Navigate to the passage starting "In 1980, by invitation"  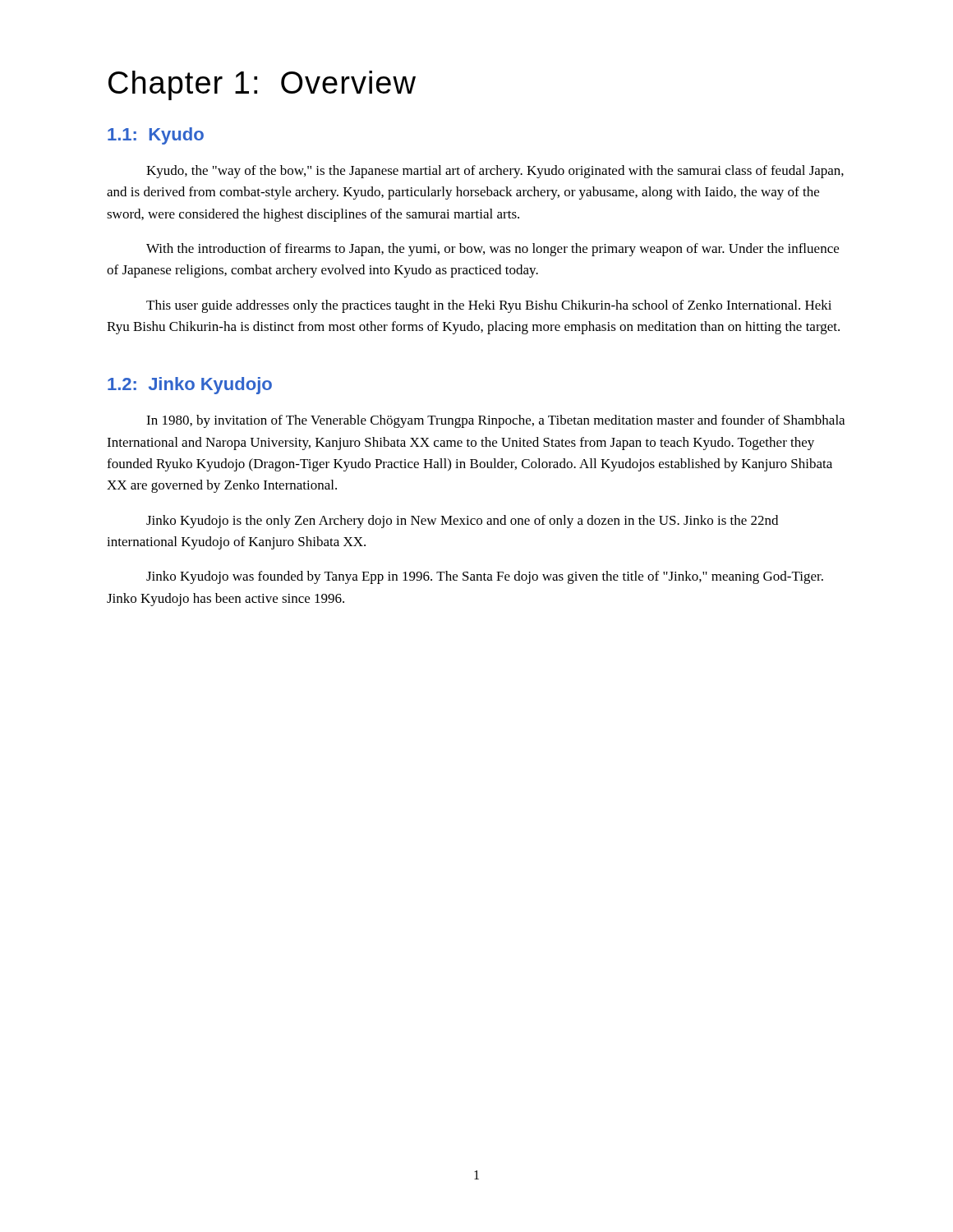tap(476, 453)
